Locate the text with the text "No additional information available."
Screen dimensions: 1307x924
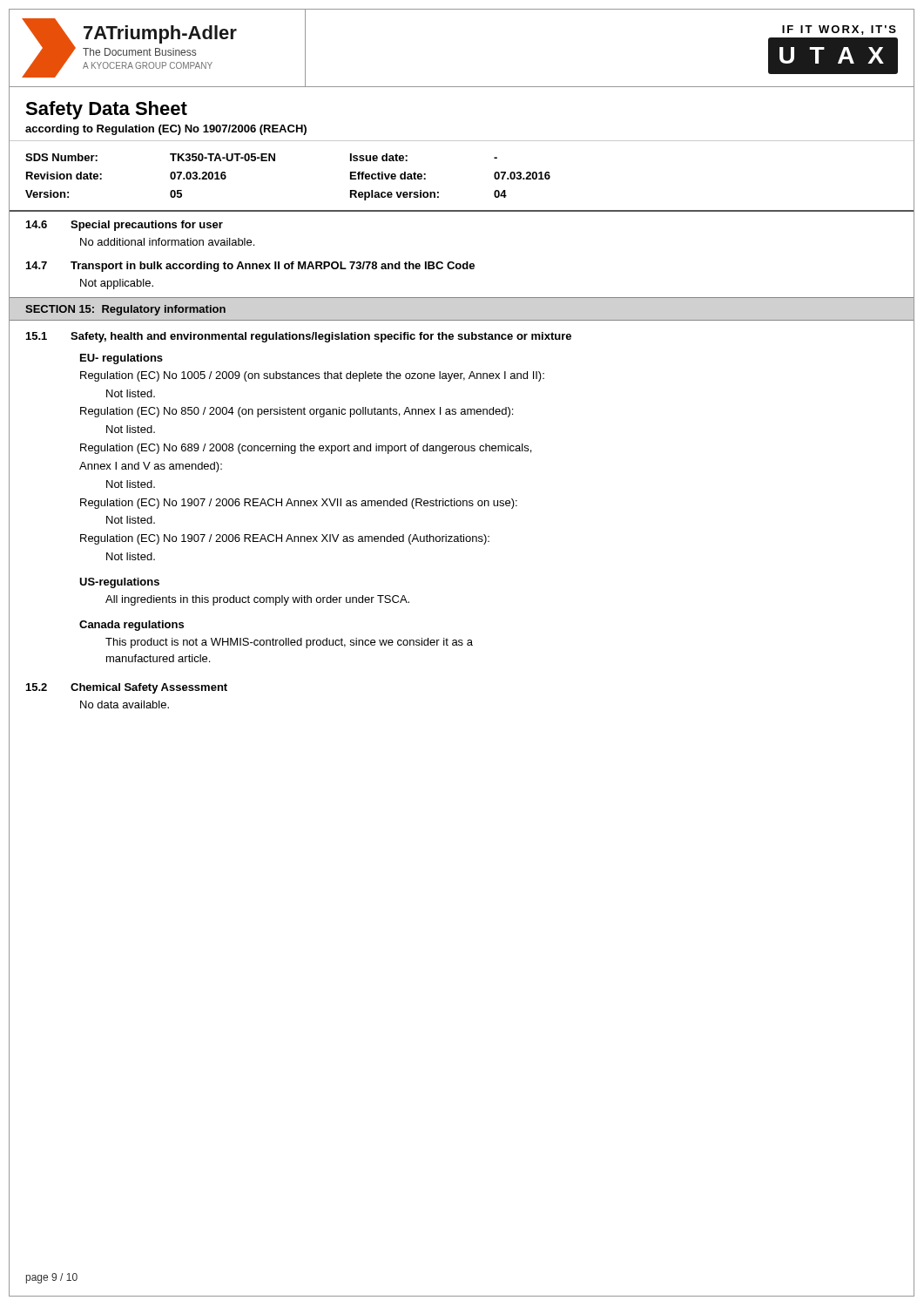(167, 242)
